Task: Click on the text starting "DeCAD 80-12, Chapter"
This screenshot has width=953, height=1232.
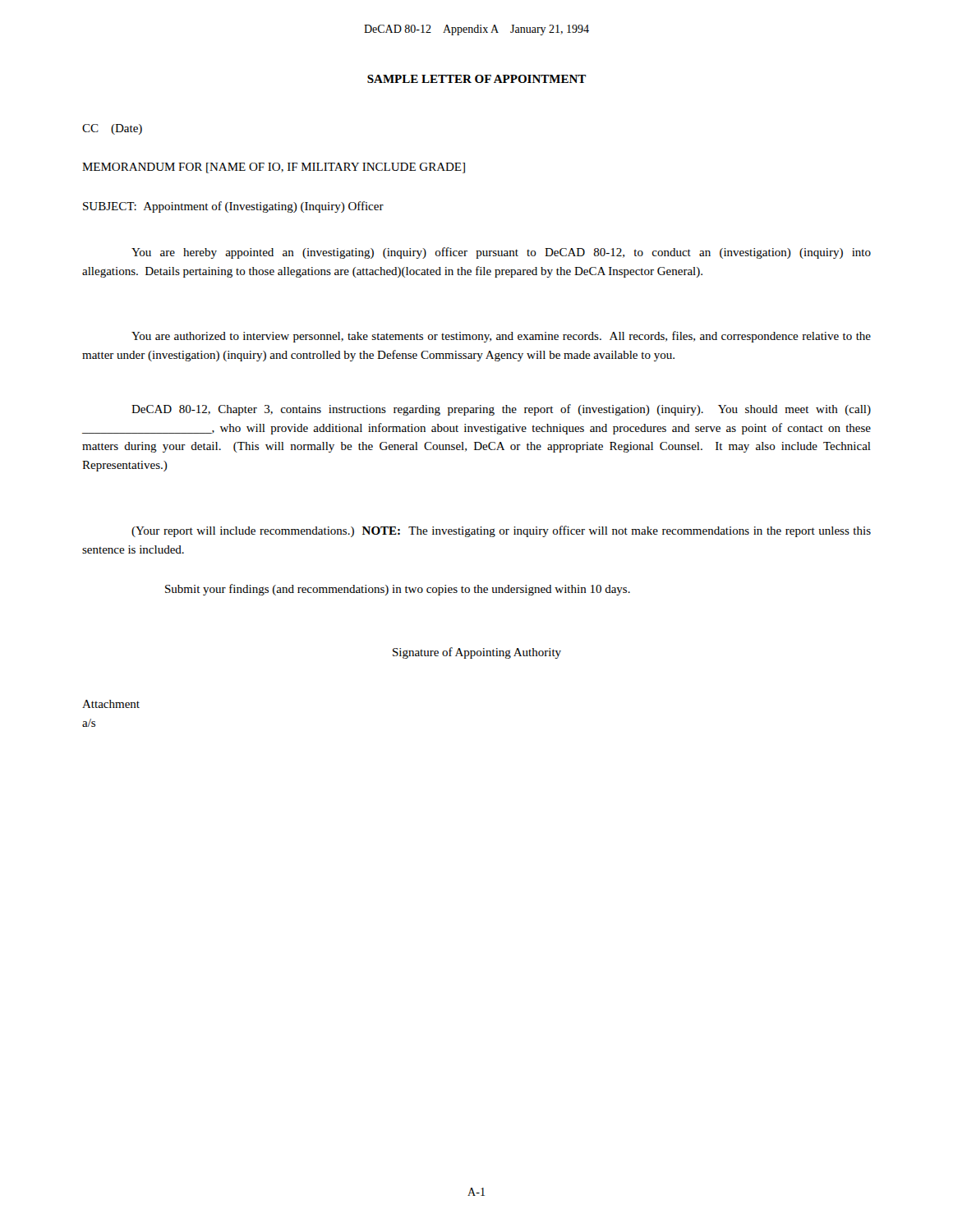Action: coord(476,437)
